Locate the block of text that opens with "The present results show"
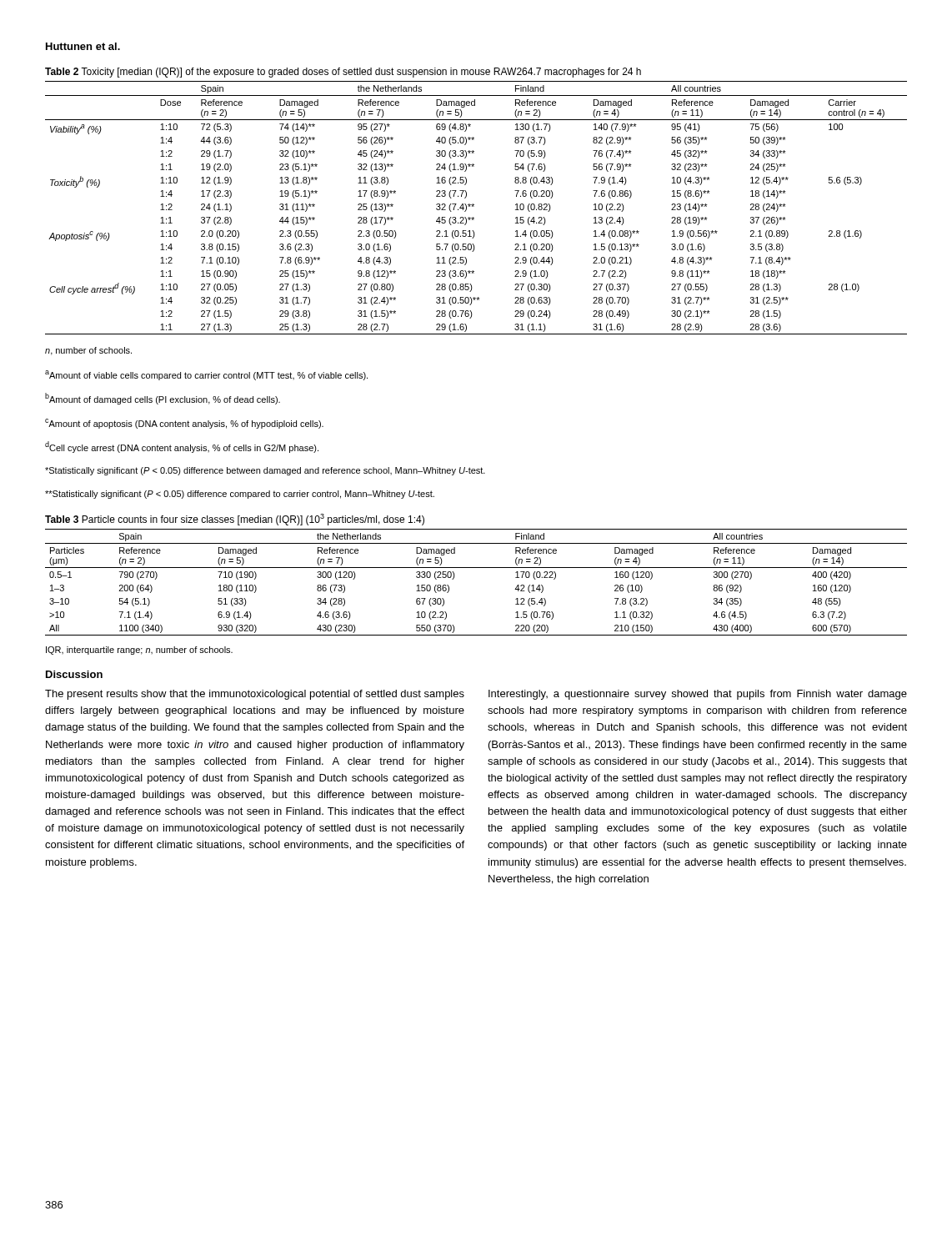 pos(255,778)
